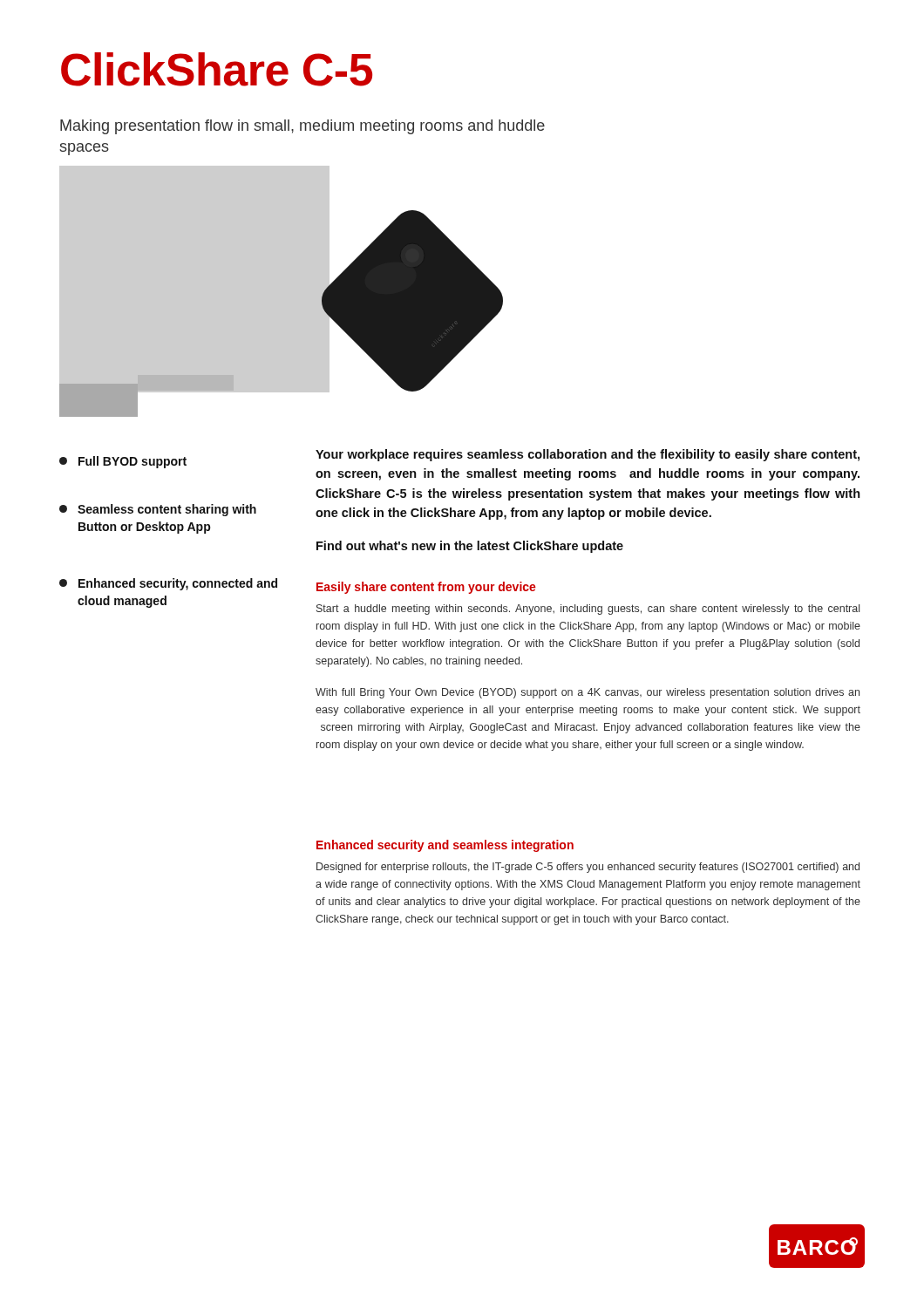Click where it says "ClickShare C-5"
The width and height of the screenshot is (924, 1308).
364,70
